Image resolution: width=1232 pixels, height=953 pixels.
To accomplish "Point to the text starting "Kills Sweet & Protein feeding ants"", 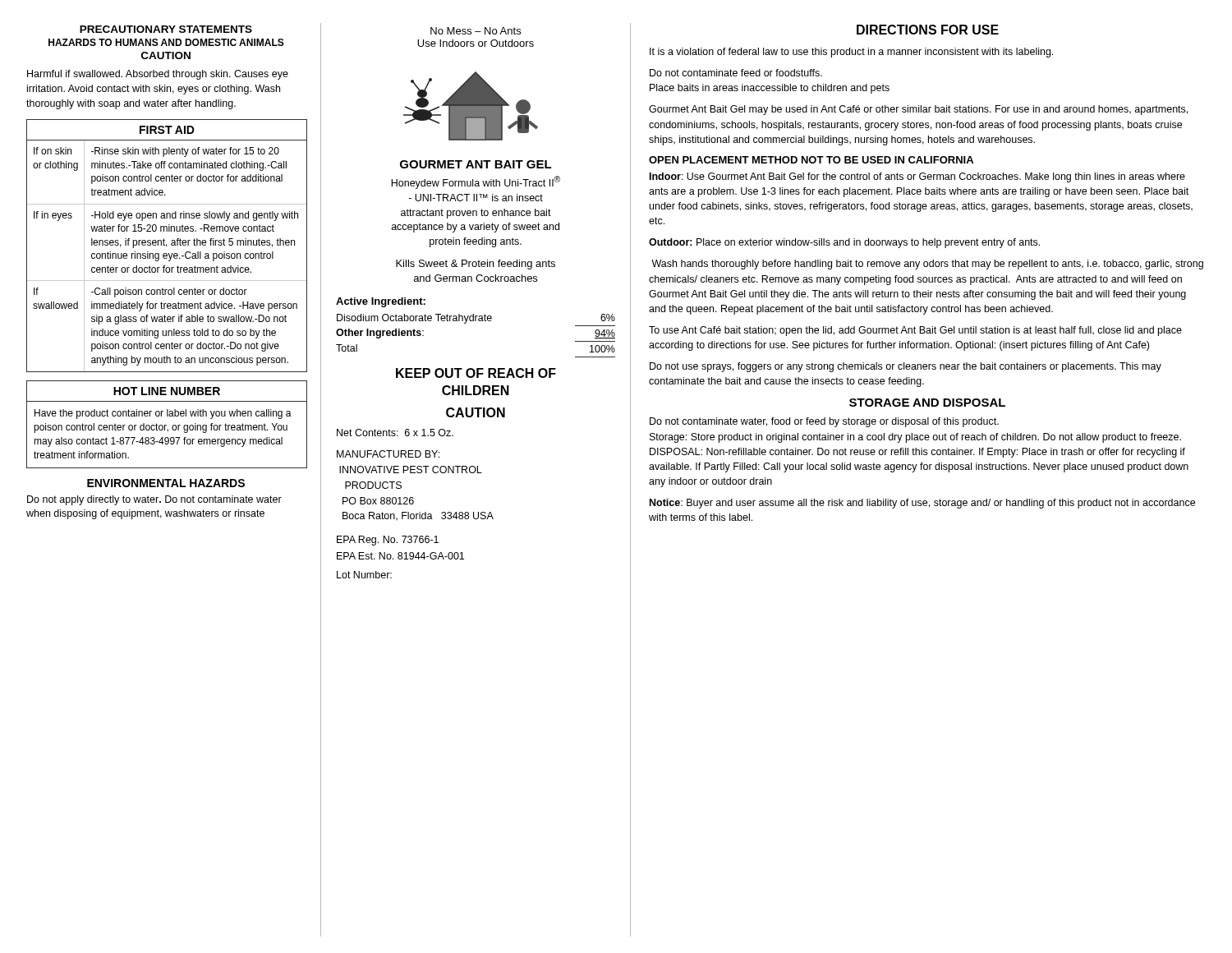I will [476, 271].
